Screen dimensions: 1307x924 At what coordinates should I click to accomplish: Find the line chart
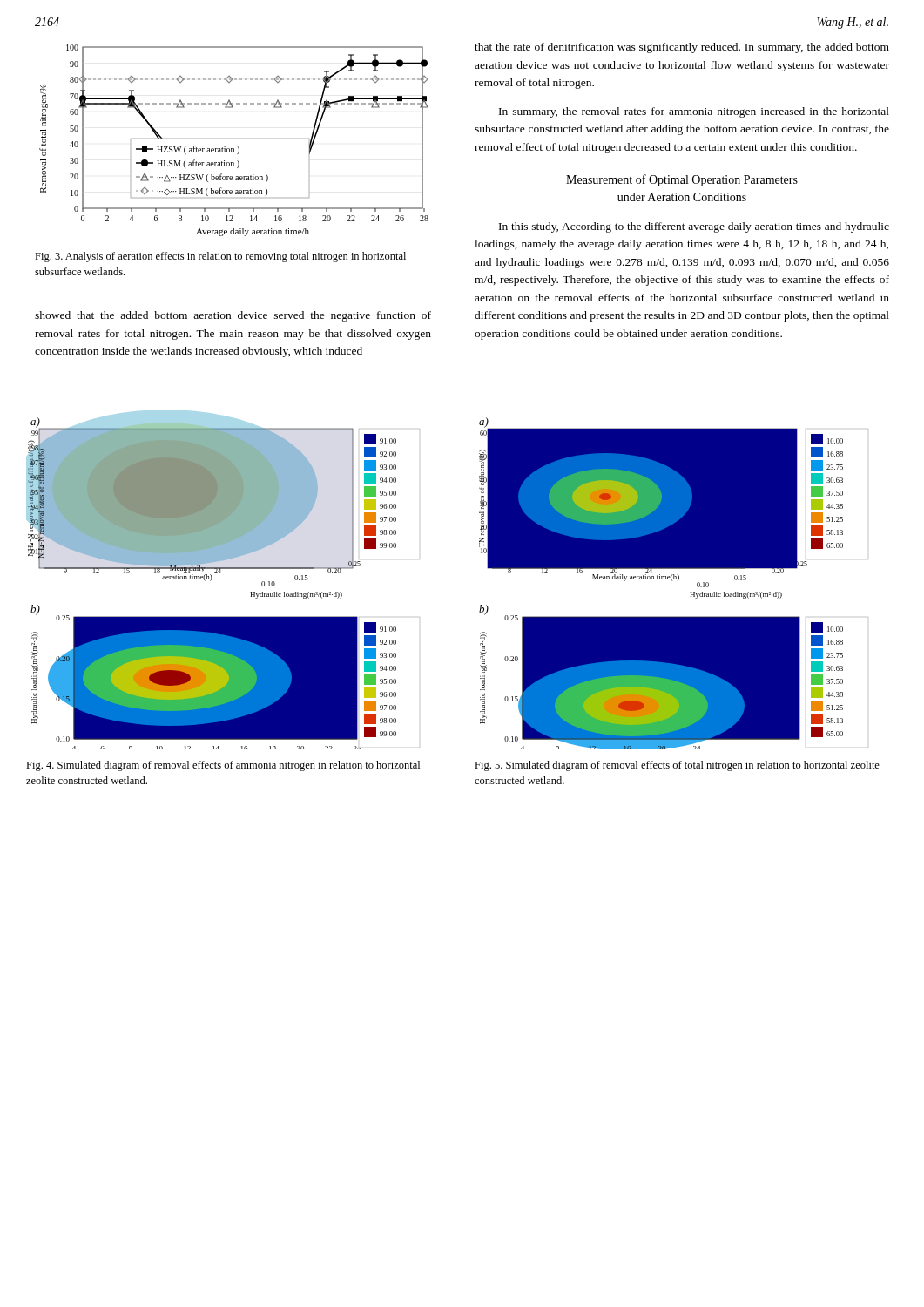click(x=235, y=139)
